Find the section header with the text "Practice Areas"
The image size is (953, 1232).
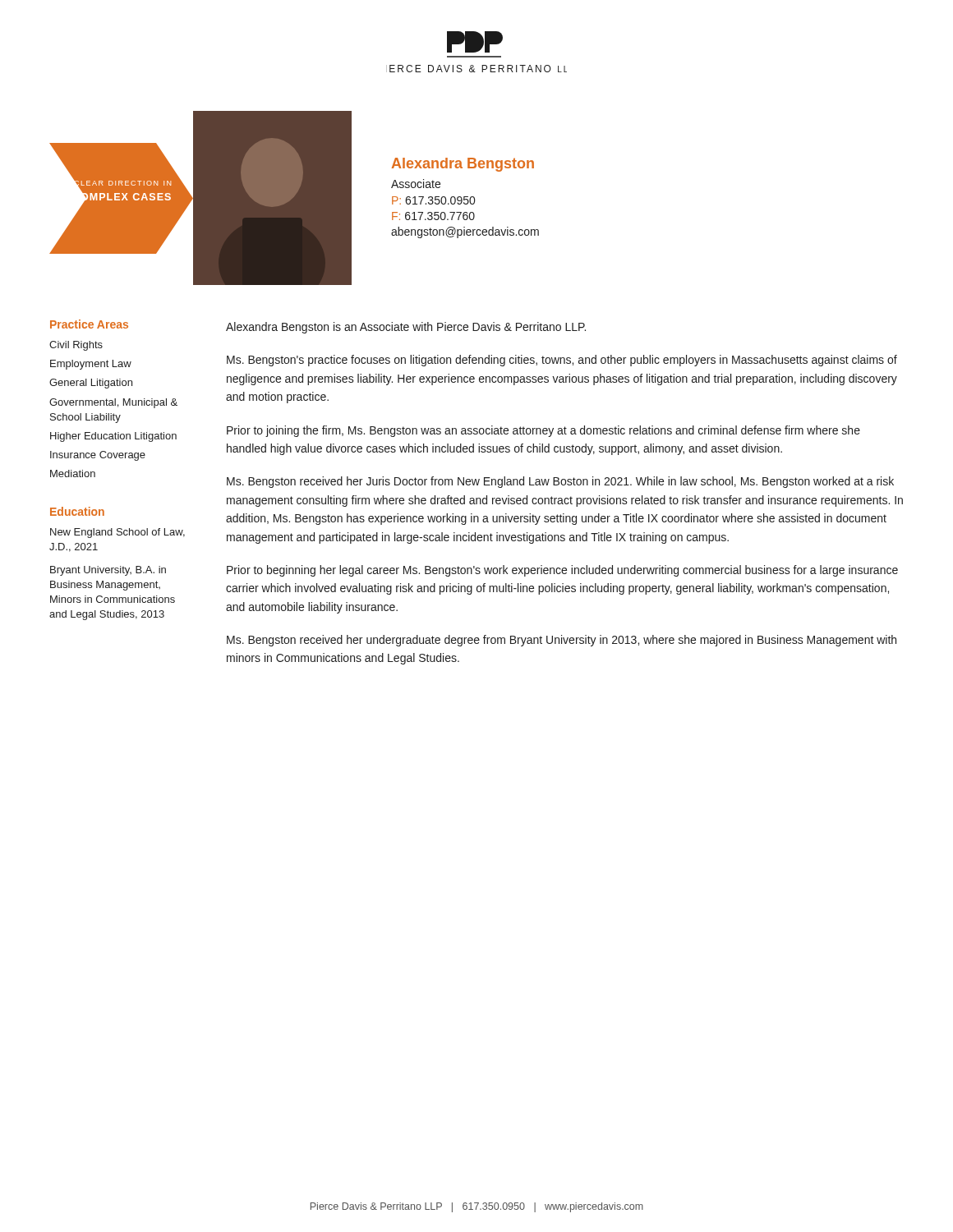(89, 324)
